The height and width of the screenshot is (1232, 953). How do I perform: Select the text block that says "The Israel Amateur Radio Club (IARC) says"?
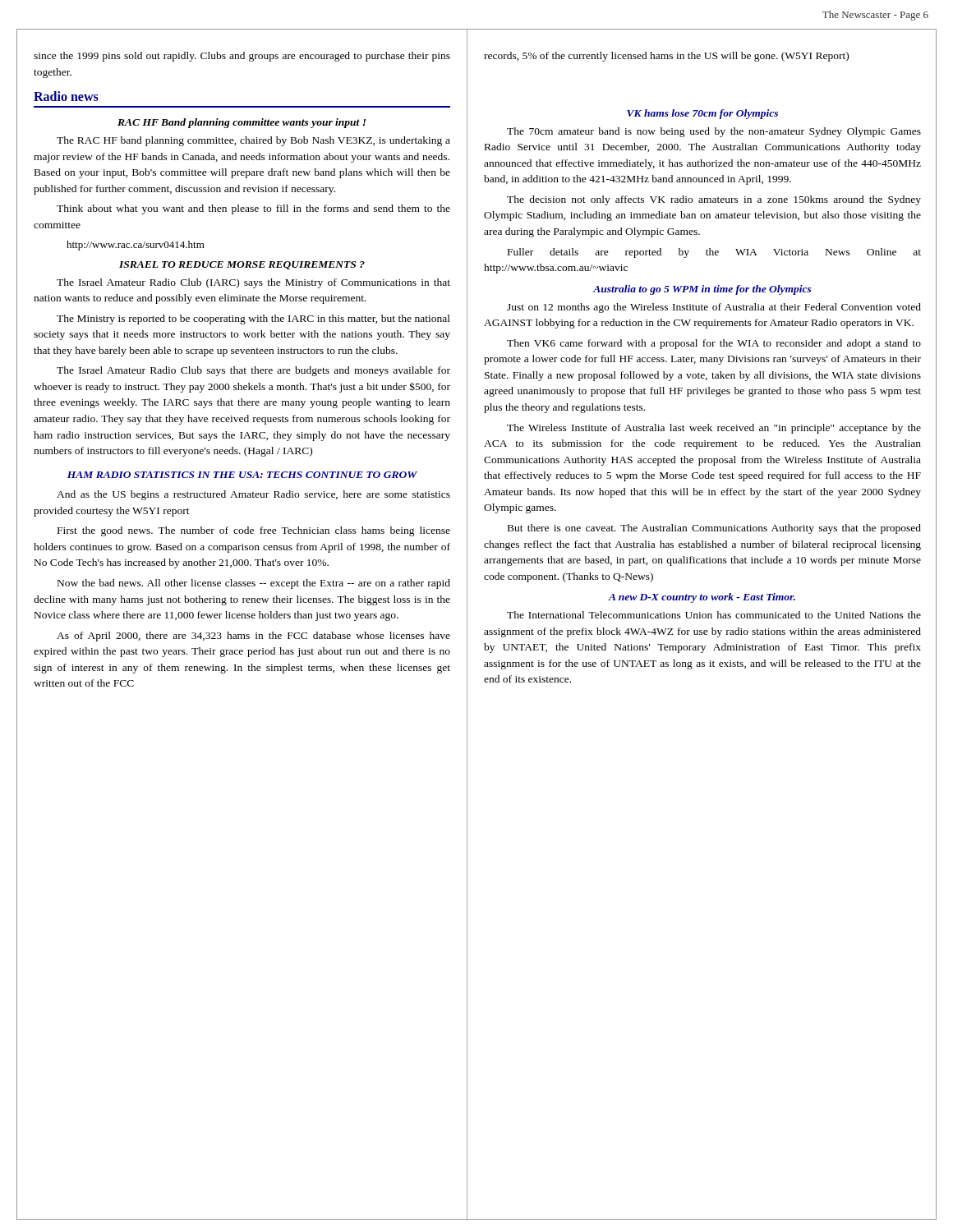[x=242, y=366]
